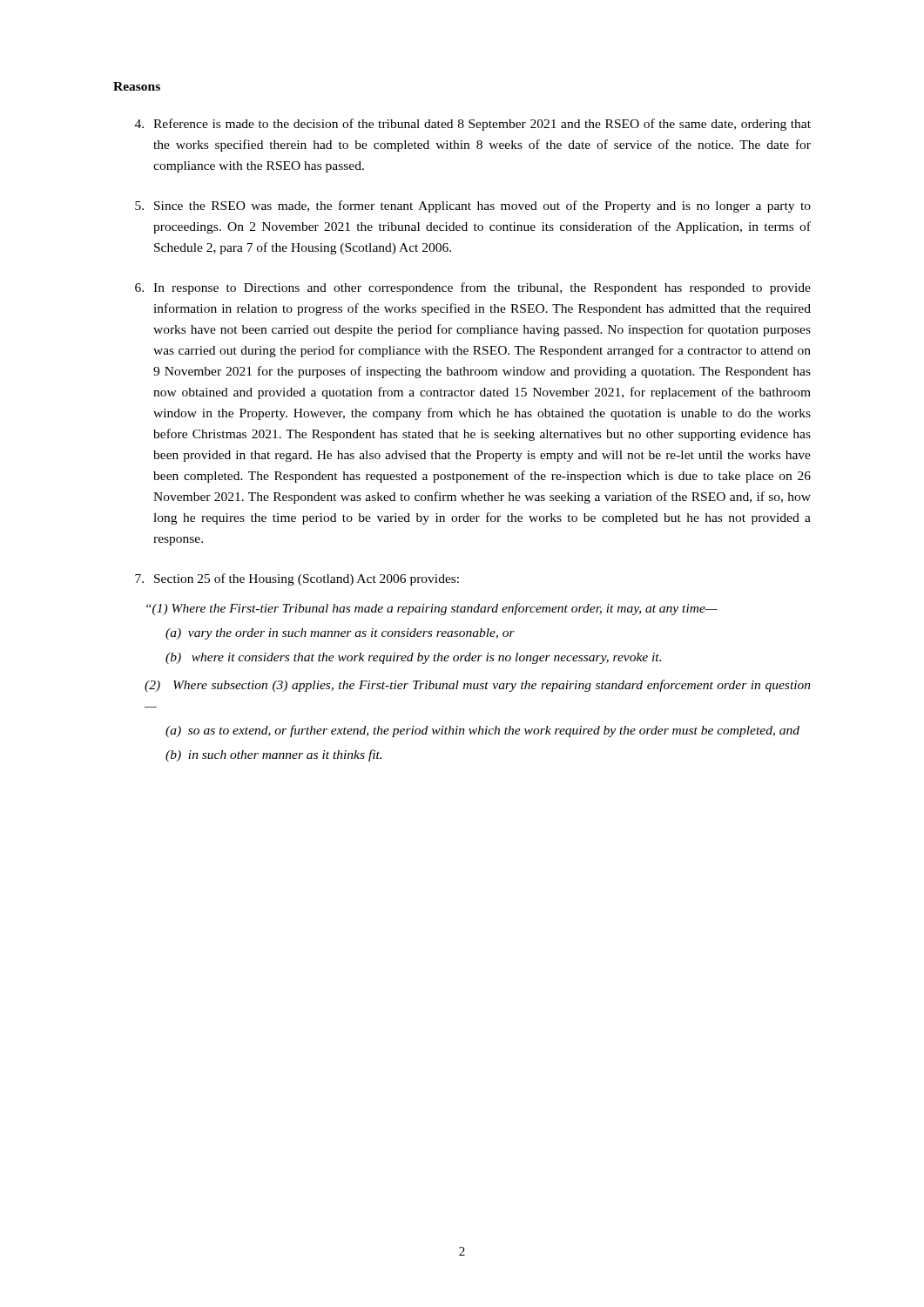
Task: Find the block starting "4. Reference is made to the decision of"
Action: pyautogui.click(x=462, y=145)
